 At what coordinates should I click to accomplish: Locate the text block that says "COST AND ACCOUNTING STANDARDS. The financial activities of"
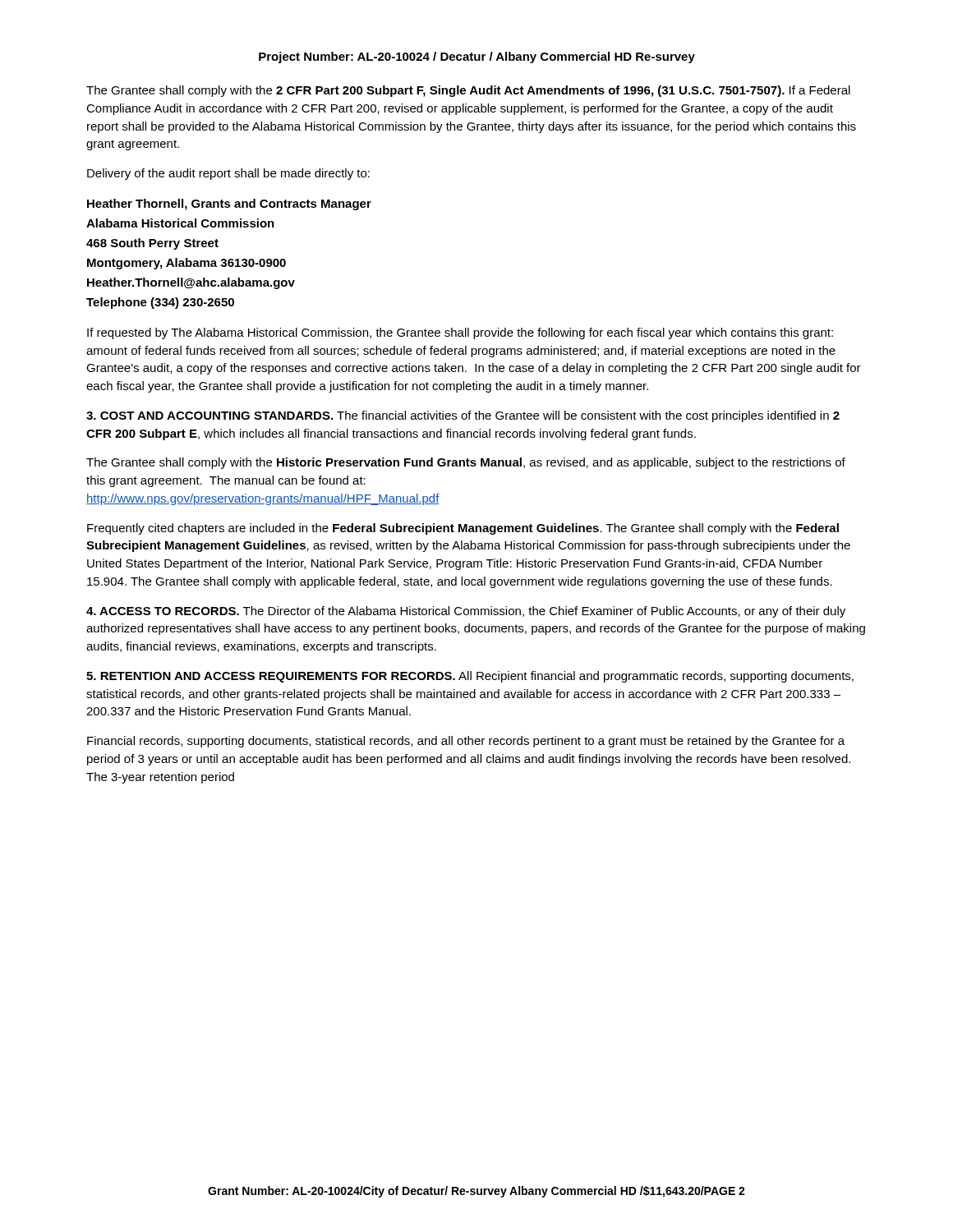click(463, 424)
